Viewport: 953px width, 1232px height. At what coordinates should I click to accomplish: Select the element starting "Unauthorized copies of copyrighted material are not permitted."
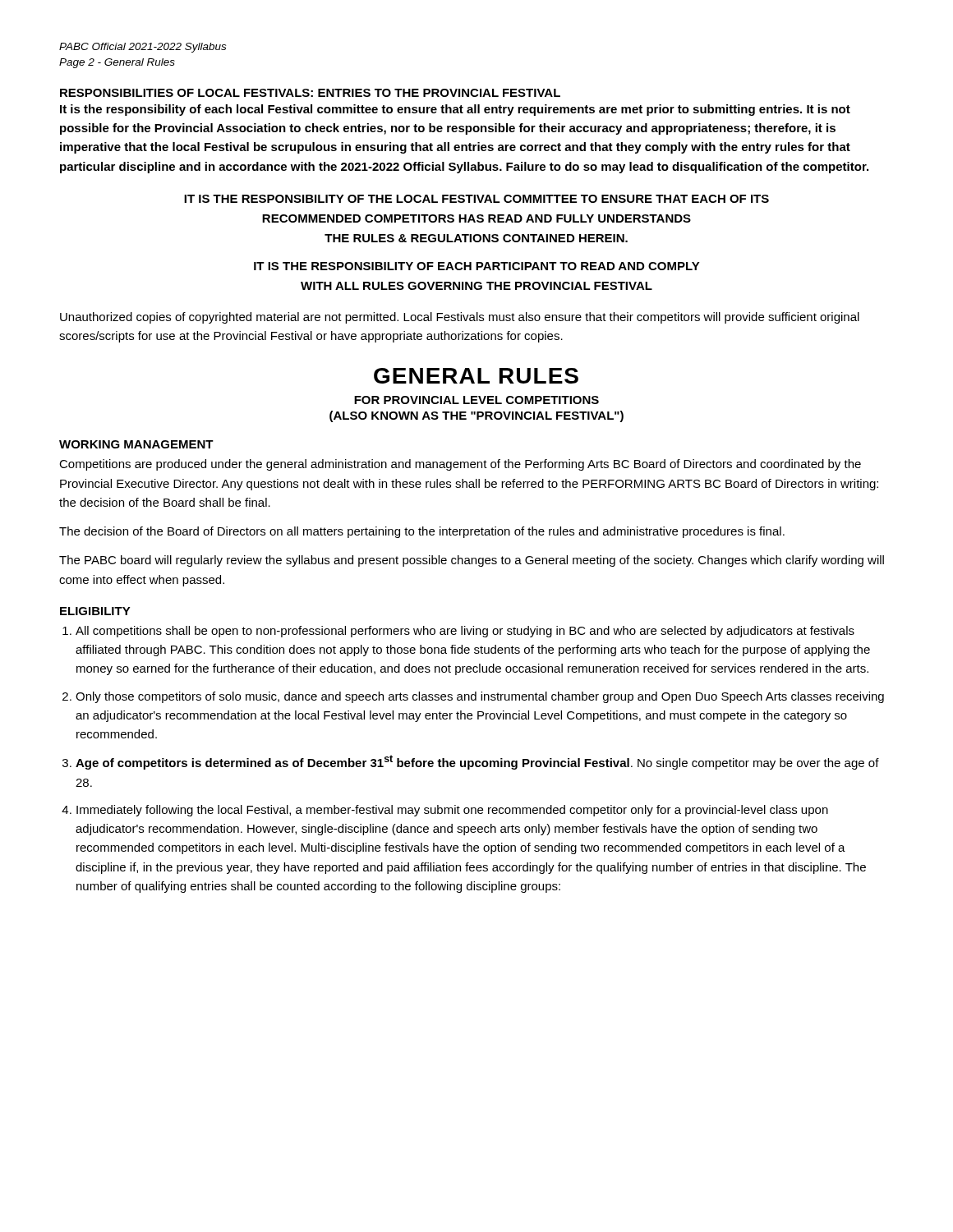coord(459,326)
